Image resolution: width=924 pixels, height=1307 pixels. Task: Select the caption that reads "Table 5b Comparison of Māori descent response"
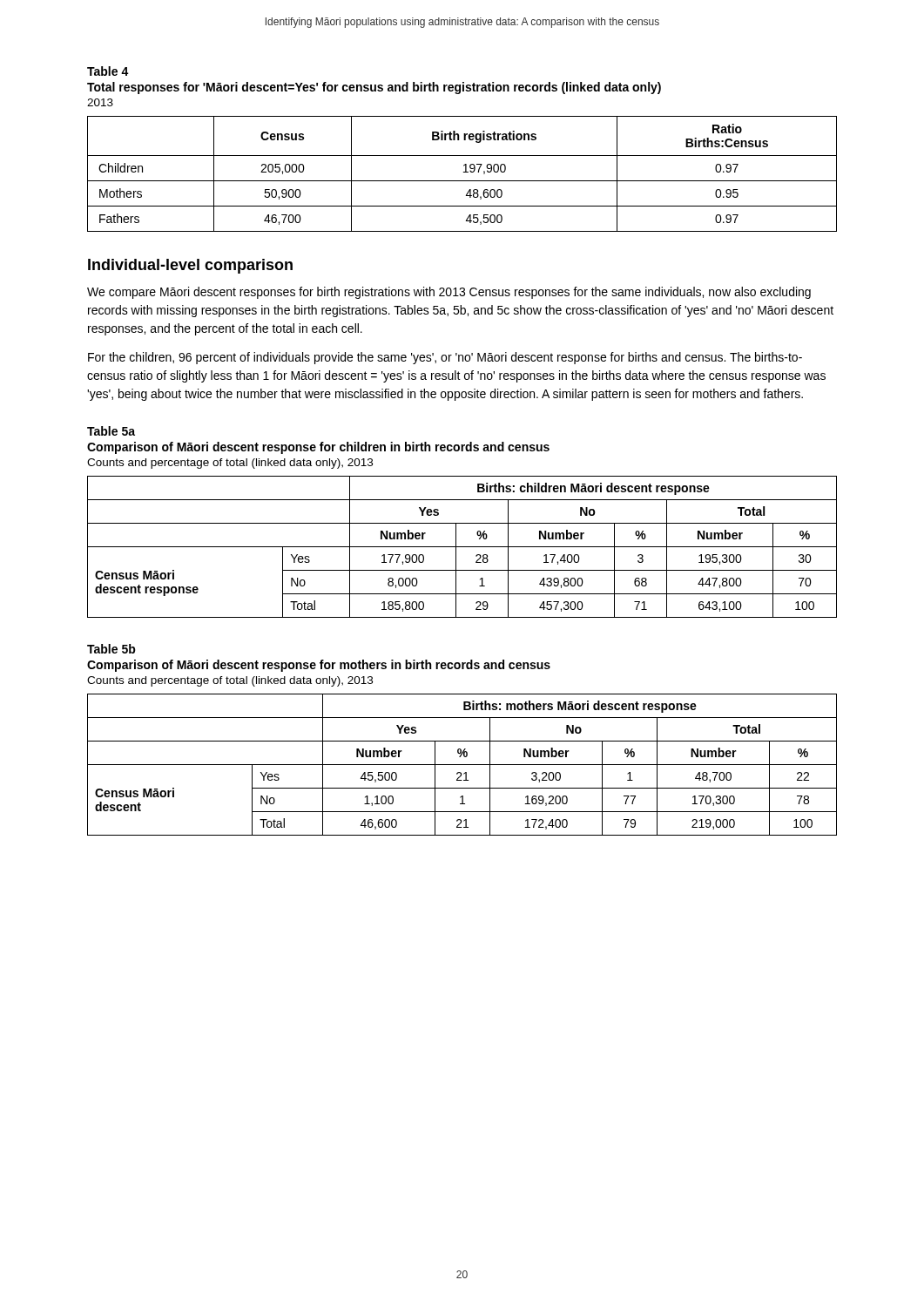462,664
